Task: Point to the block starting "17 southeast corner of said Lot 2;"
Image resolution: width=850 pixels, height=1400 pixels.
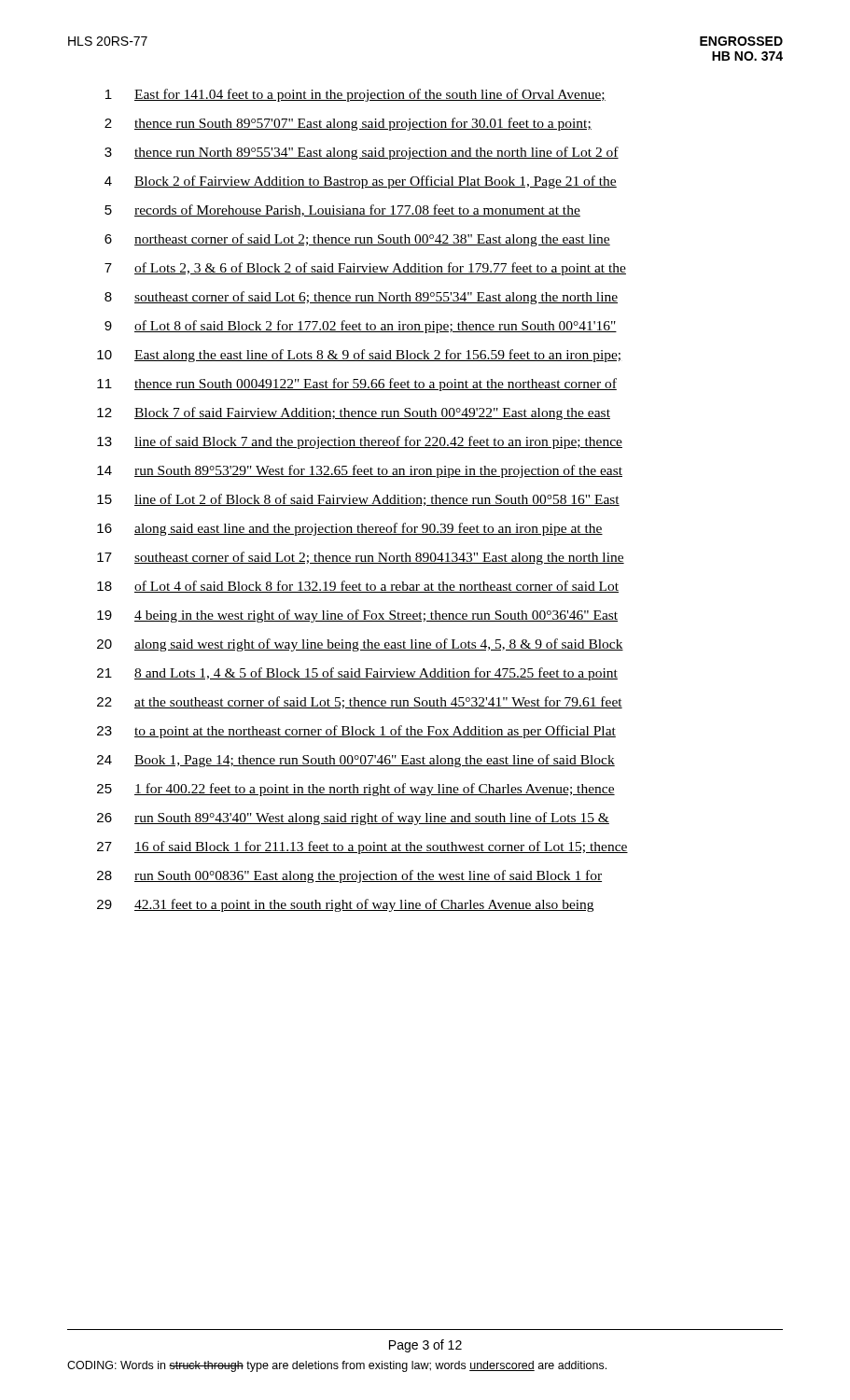Action: 425,557
